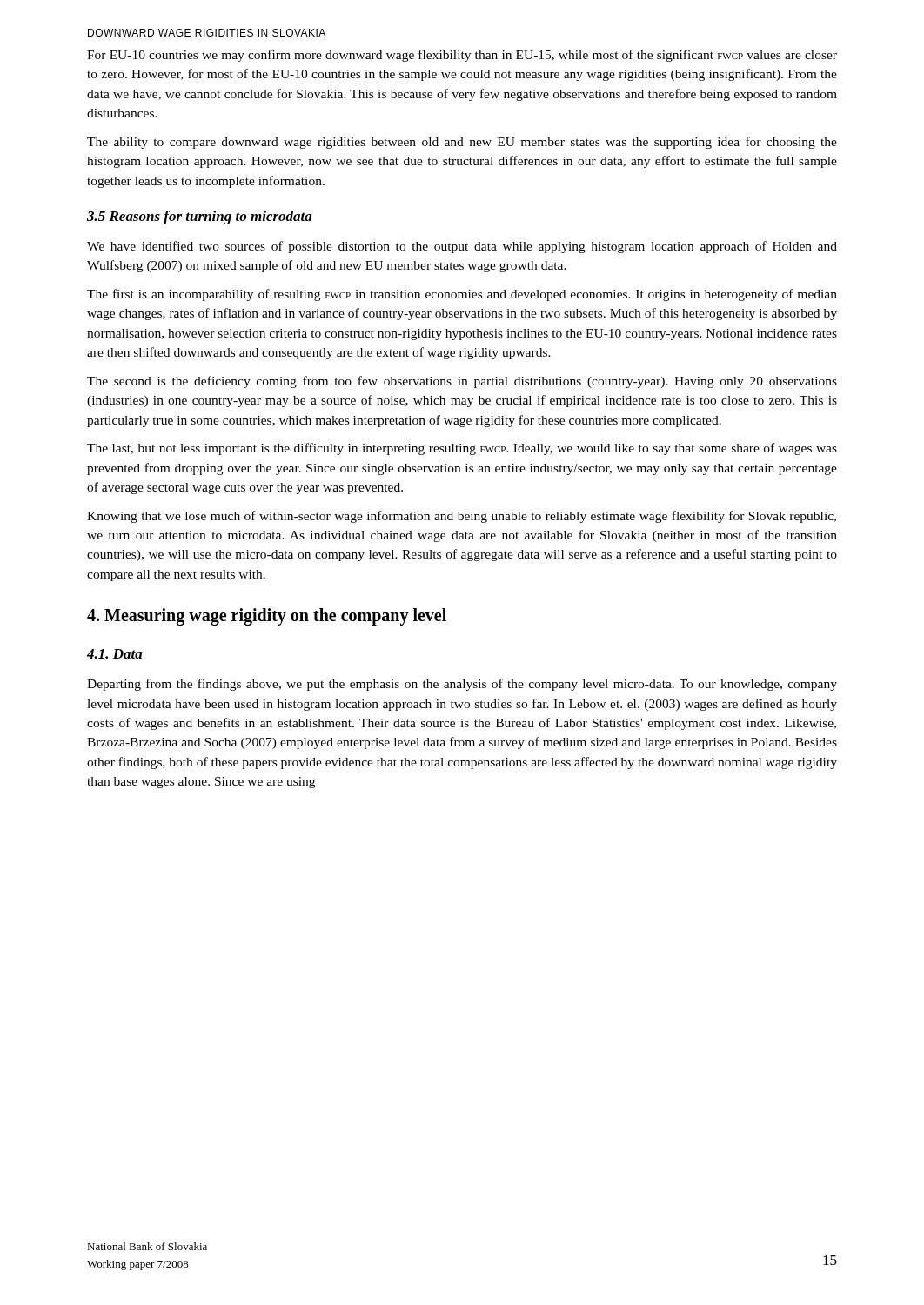The image size is (924, 1305).
Task: Navigate to the element starting "4.1. Data"
Action: coord(115,654)
